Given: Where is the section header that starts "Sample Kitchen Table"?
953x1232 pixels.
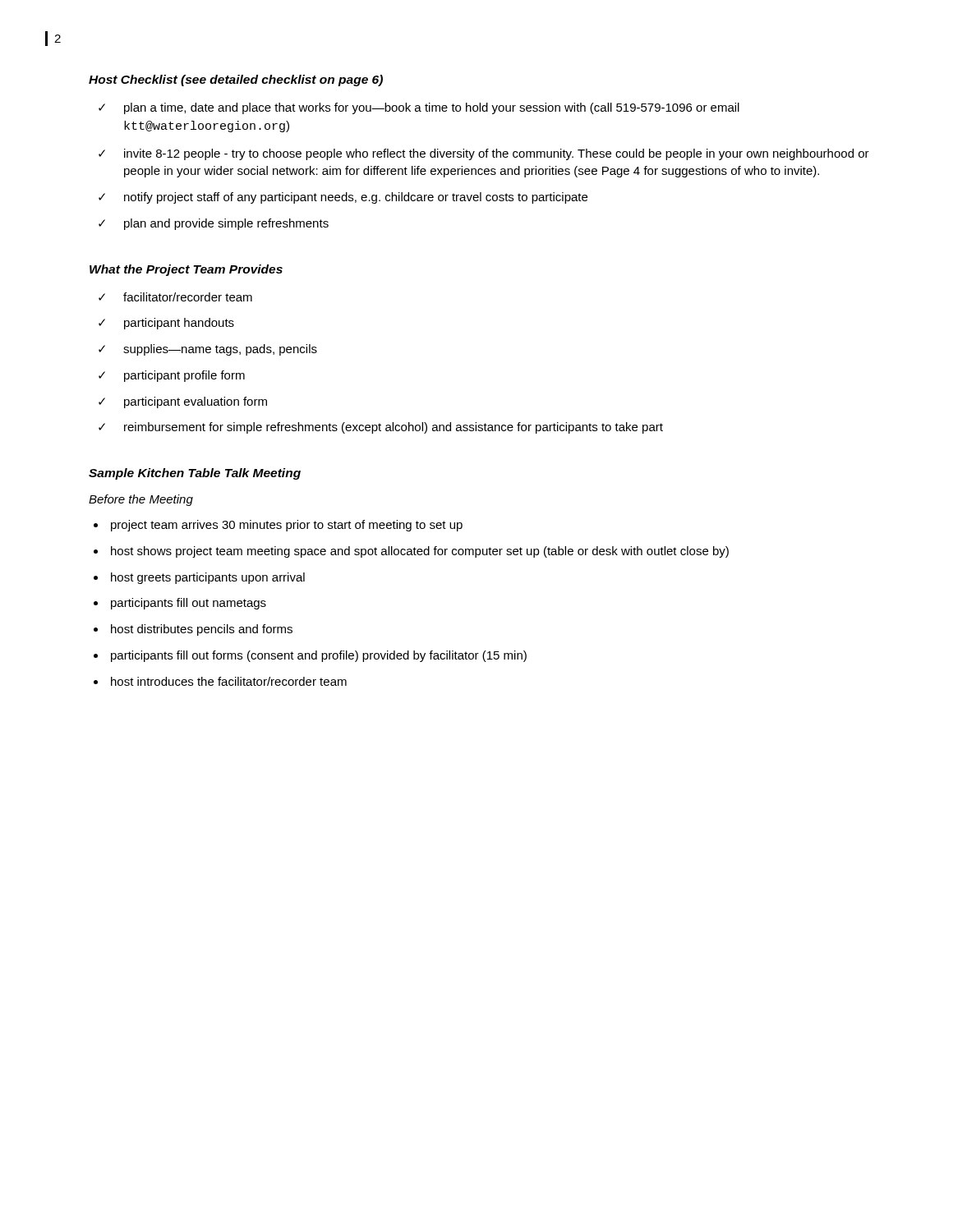Looking at the screenshot, I should 195,473.
